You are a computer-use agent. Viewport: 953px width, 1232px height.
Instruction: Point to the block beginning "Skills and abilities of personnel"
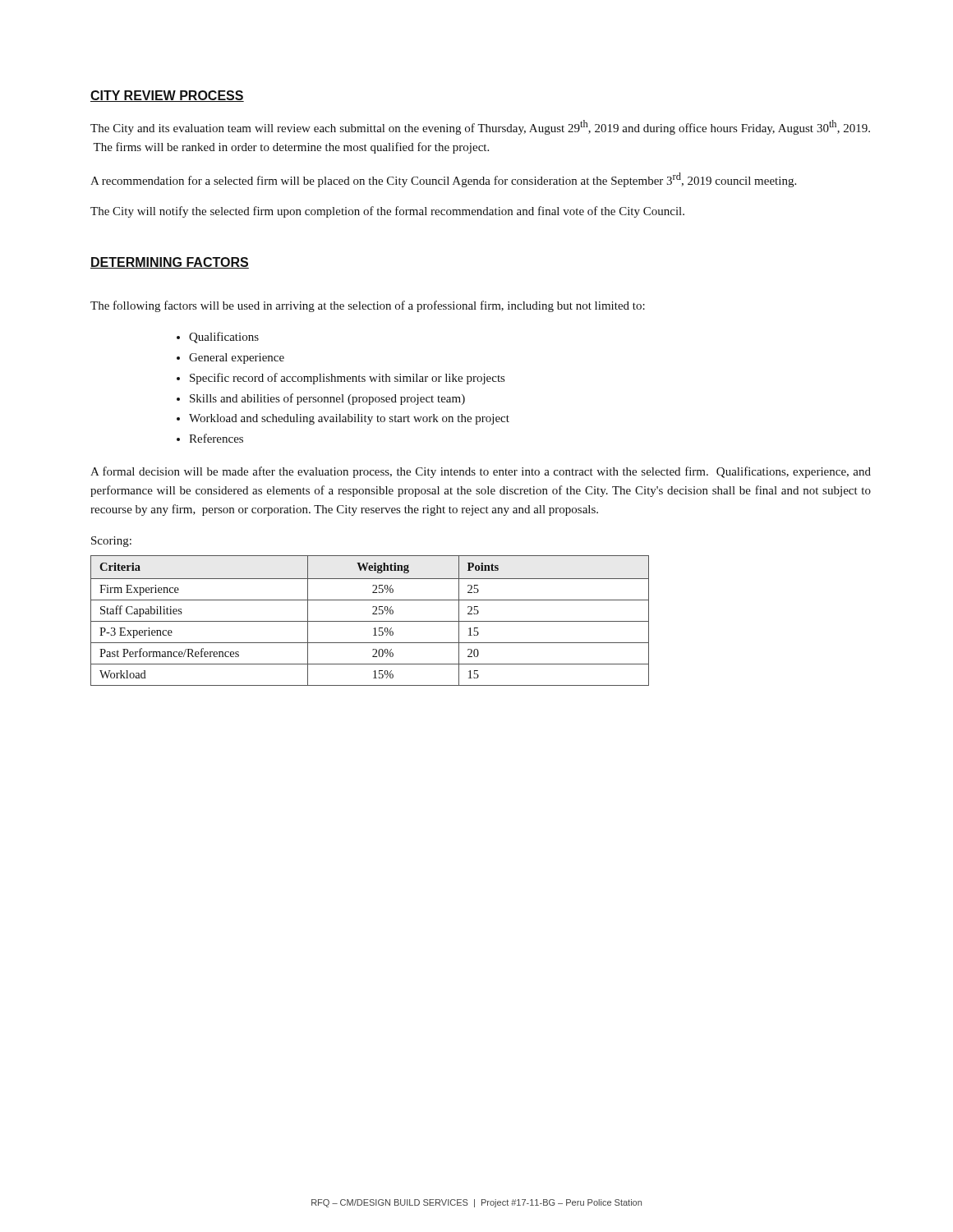pyautogui.click(x=327, y=398)
